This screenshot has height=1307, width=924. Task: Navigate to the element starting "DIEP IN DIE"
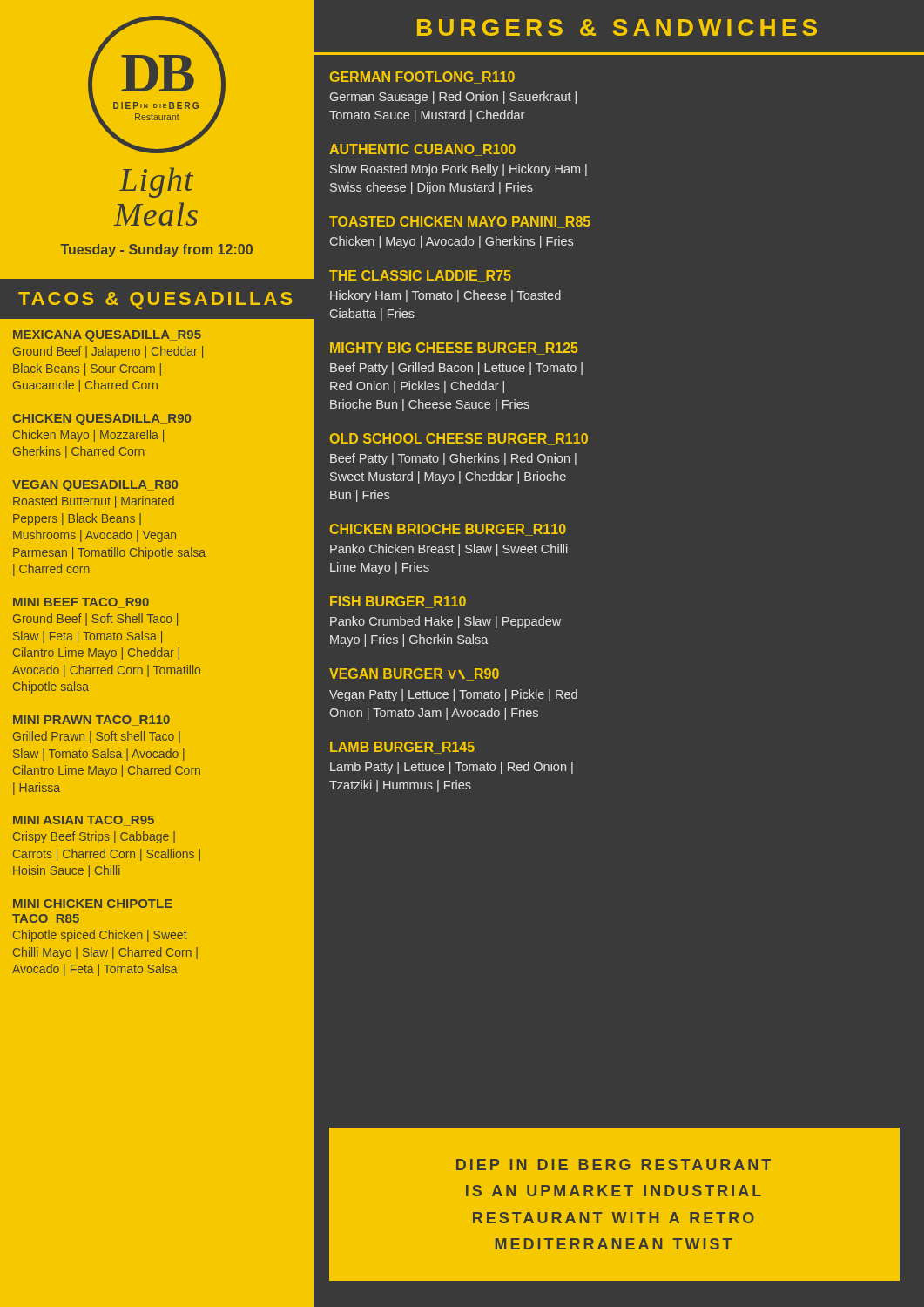click(614, 1205)
